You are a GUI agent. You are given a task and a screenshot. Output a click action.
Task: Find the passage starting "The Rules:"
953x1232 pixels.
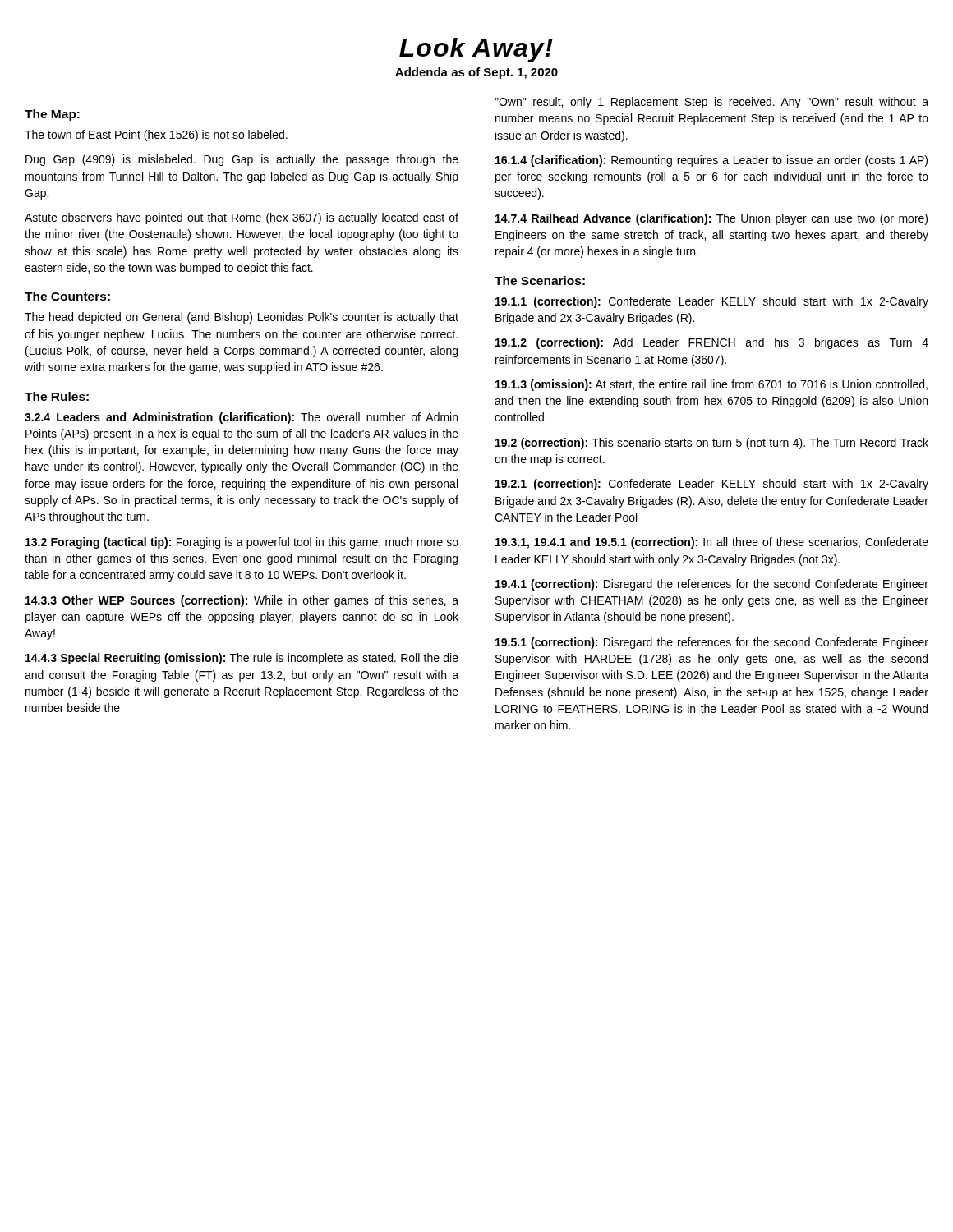coord(57,396)
